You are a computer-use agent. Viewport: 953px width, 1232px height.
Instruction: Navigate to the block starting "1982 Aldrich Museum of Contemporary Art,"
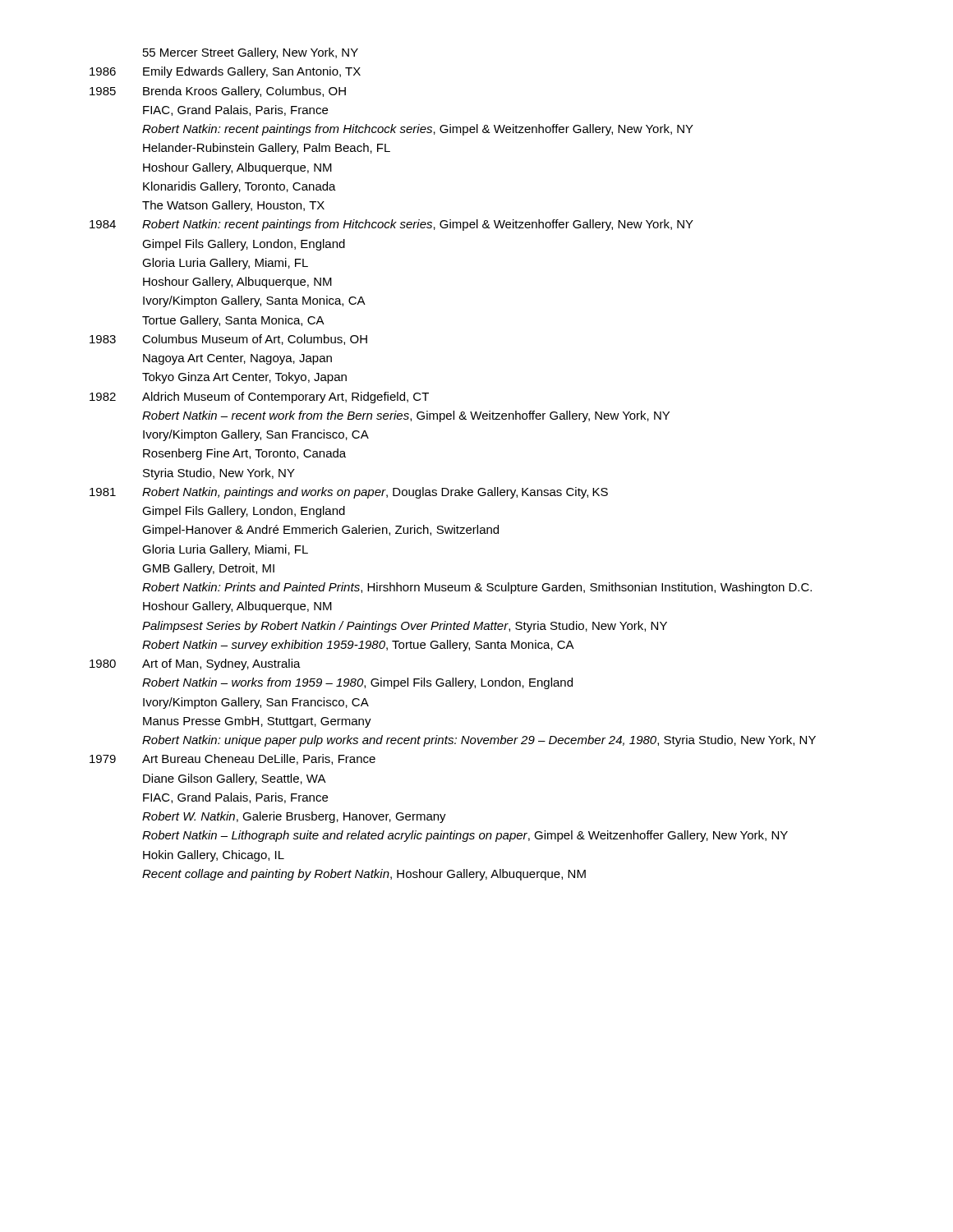pyautogui.click(x=259, y=398)
